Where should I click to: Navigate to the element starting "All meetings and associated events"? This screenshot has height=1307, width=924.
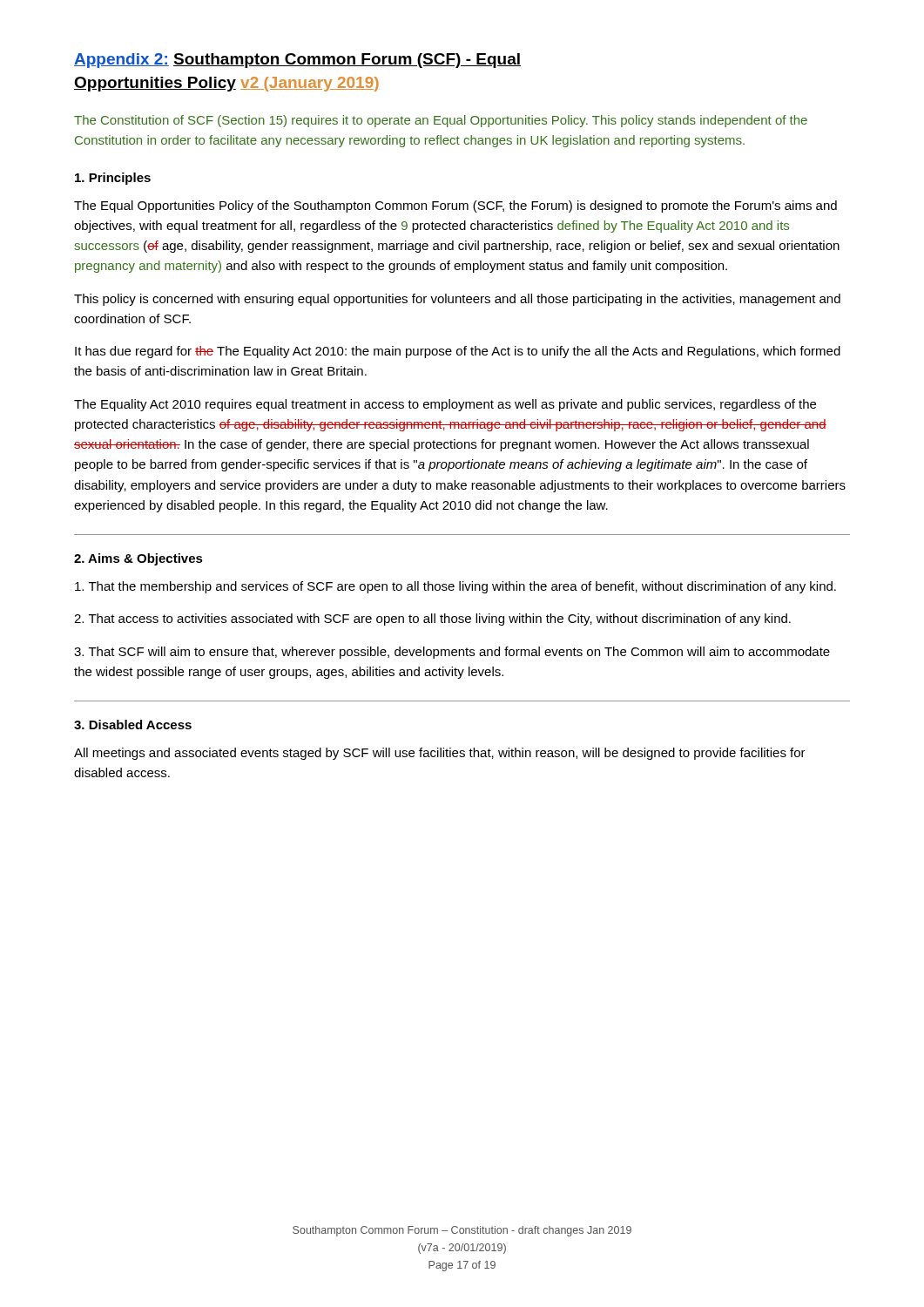point(440,763)
